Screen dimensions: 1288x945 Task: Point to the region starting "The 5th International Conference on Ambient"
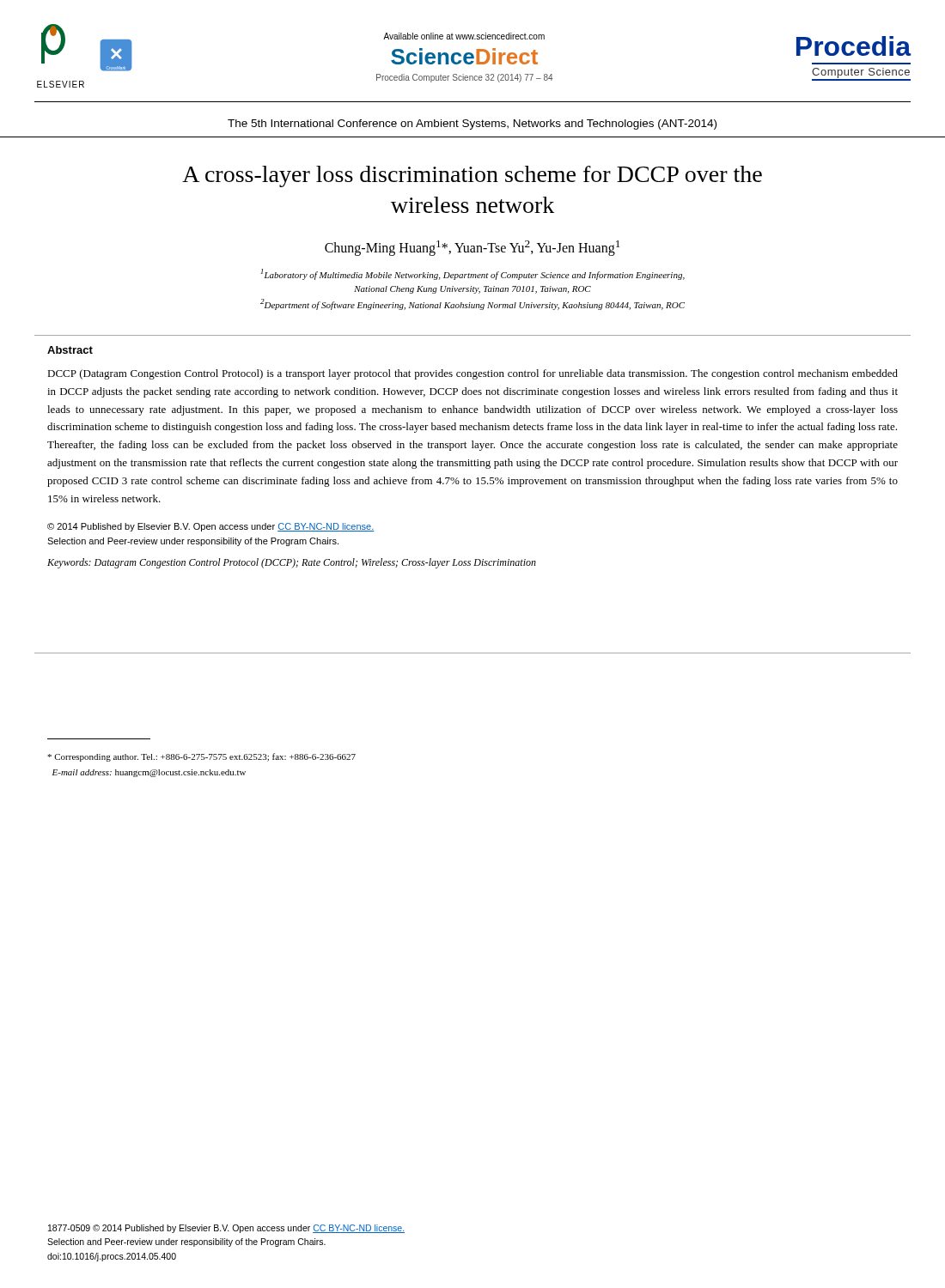pos(472,123)
